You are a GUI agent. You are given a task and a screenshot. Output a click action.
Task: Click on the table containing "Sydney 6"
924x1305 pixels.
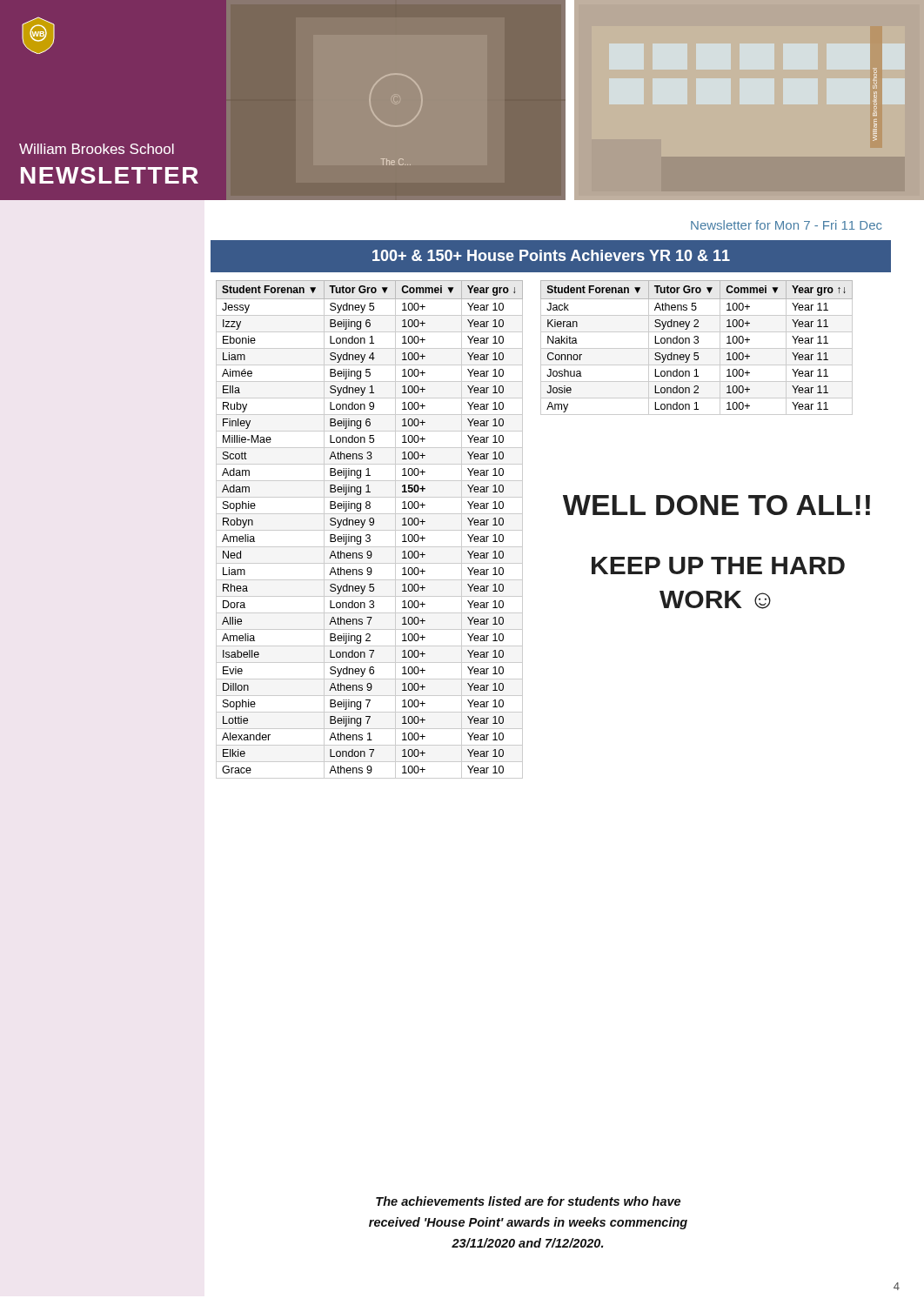[x=369, y=529]
